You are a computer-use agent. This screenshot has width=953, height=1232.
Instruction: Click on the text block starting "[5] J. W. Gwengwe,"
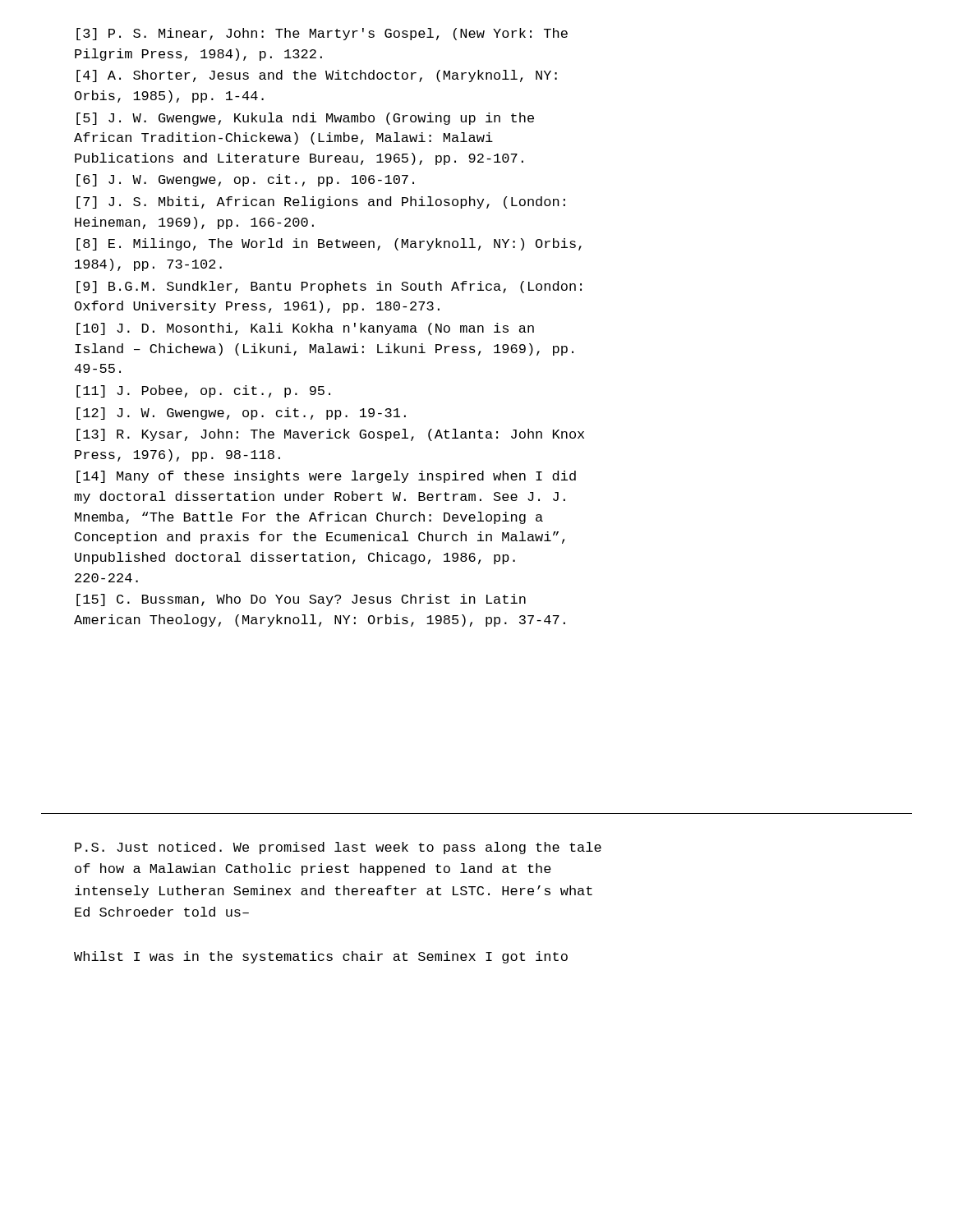point(304,139)
